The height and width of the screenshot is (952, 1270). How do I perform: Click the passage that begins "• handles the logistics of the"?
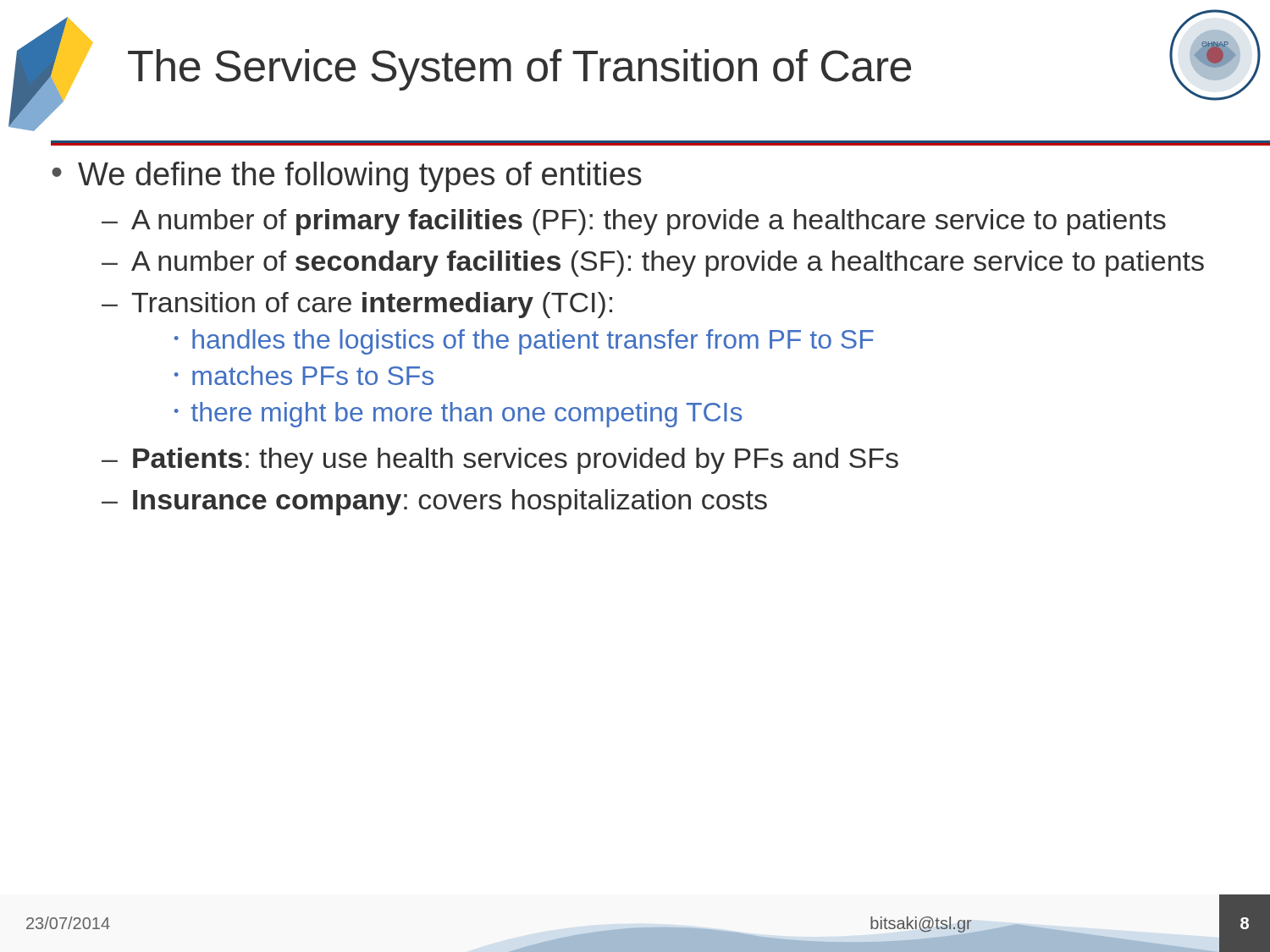tap(524, 340)
